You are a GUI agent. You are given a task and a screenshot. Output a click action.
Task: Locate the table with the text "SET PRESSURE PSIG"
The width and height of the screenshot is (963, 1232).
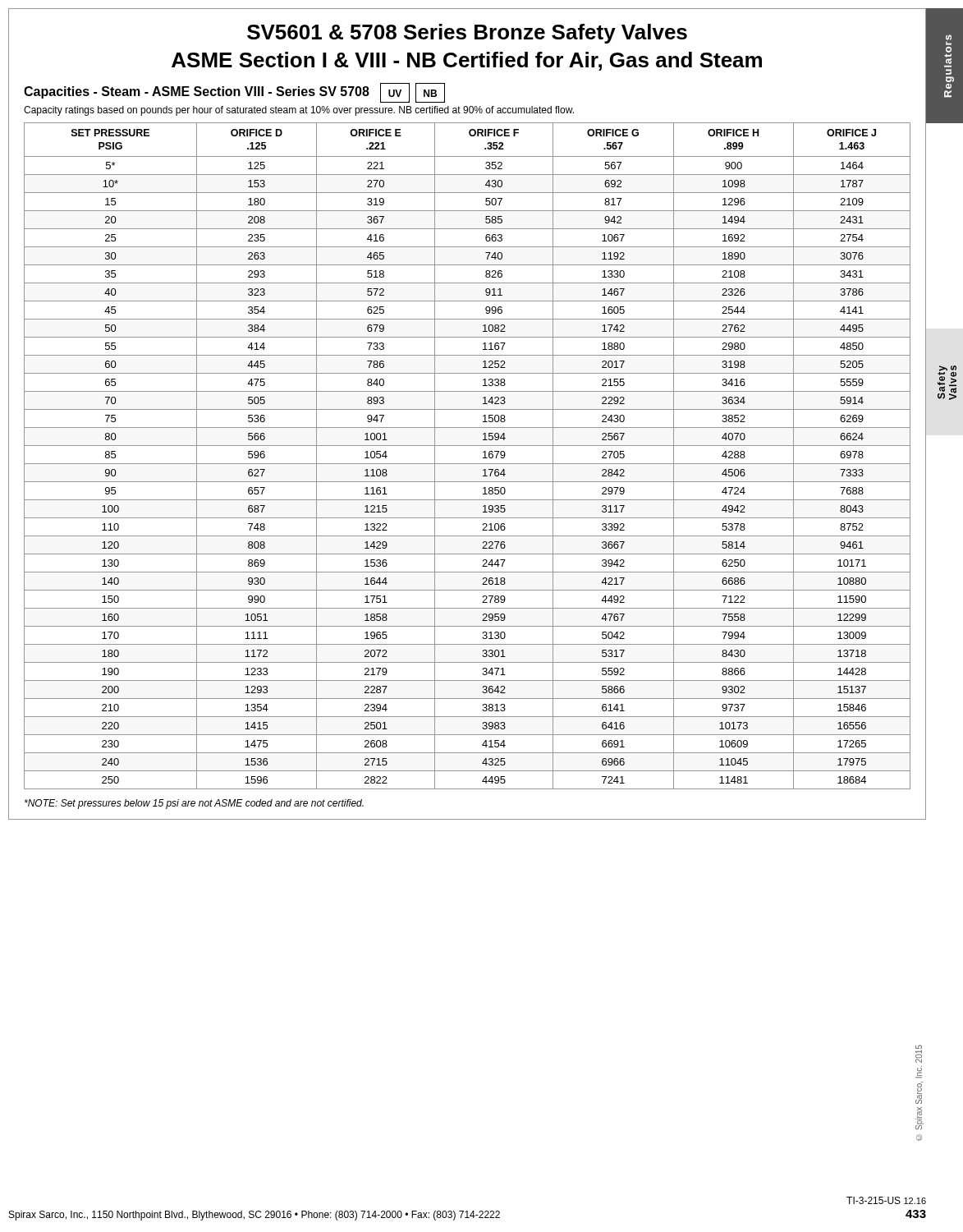(467, 456)
